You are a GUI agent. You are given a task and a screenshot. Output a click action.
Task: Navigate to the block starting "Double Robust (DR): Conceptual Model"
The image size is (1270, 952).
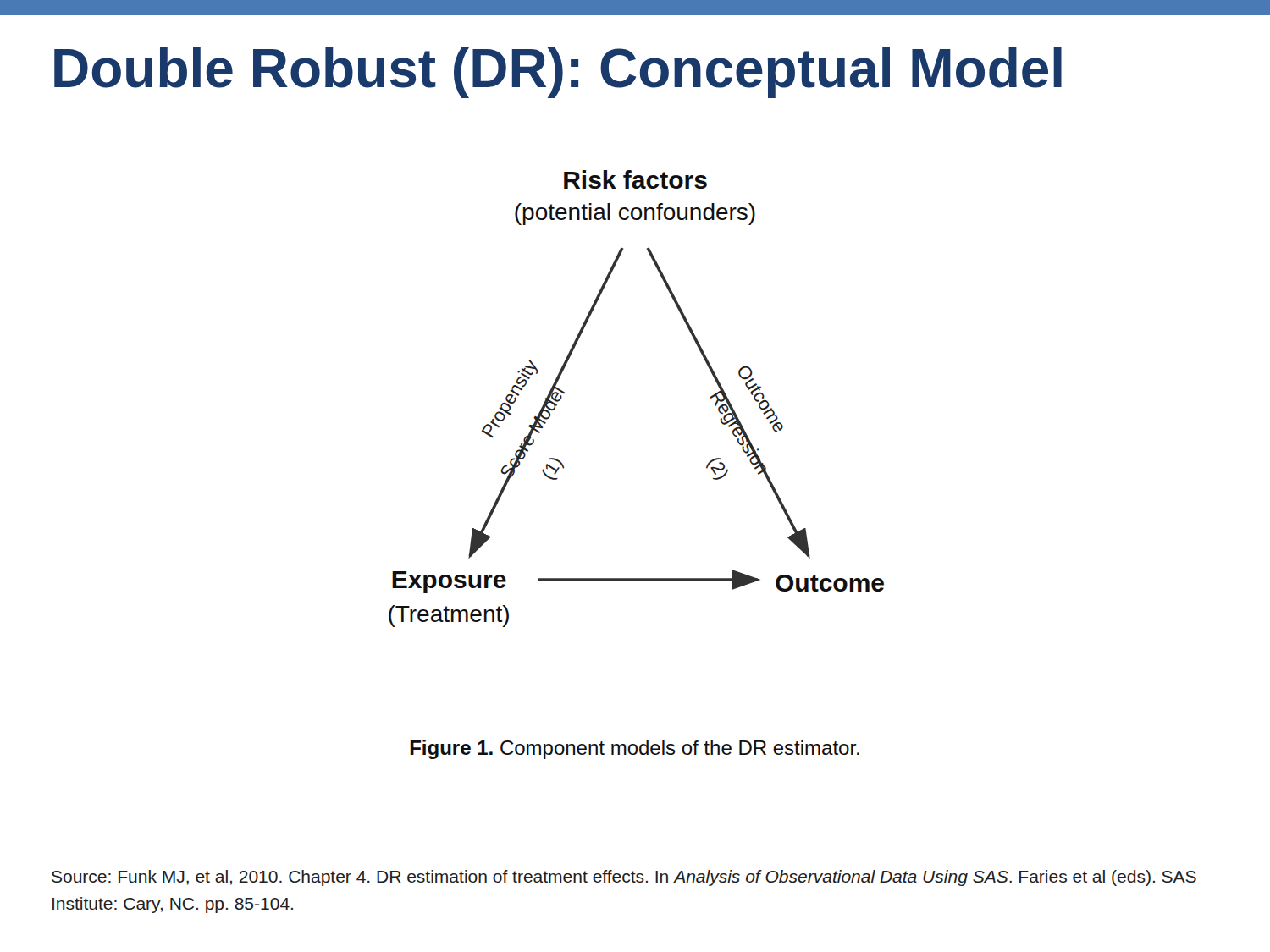[x=635, y=69]
